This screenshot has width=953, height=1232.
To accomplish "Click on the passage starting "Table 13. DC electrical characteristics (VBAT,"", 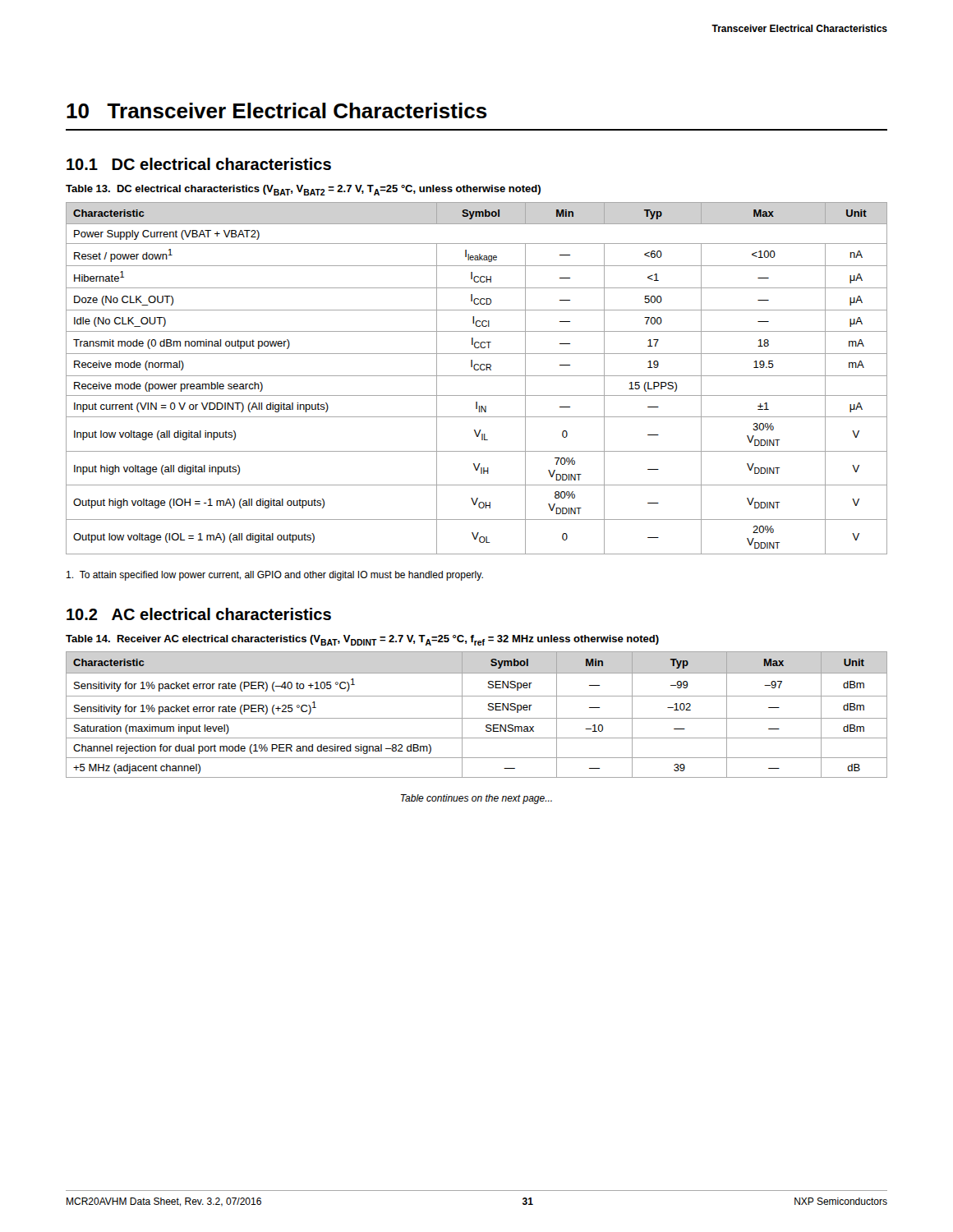I will click(303, 190).
